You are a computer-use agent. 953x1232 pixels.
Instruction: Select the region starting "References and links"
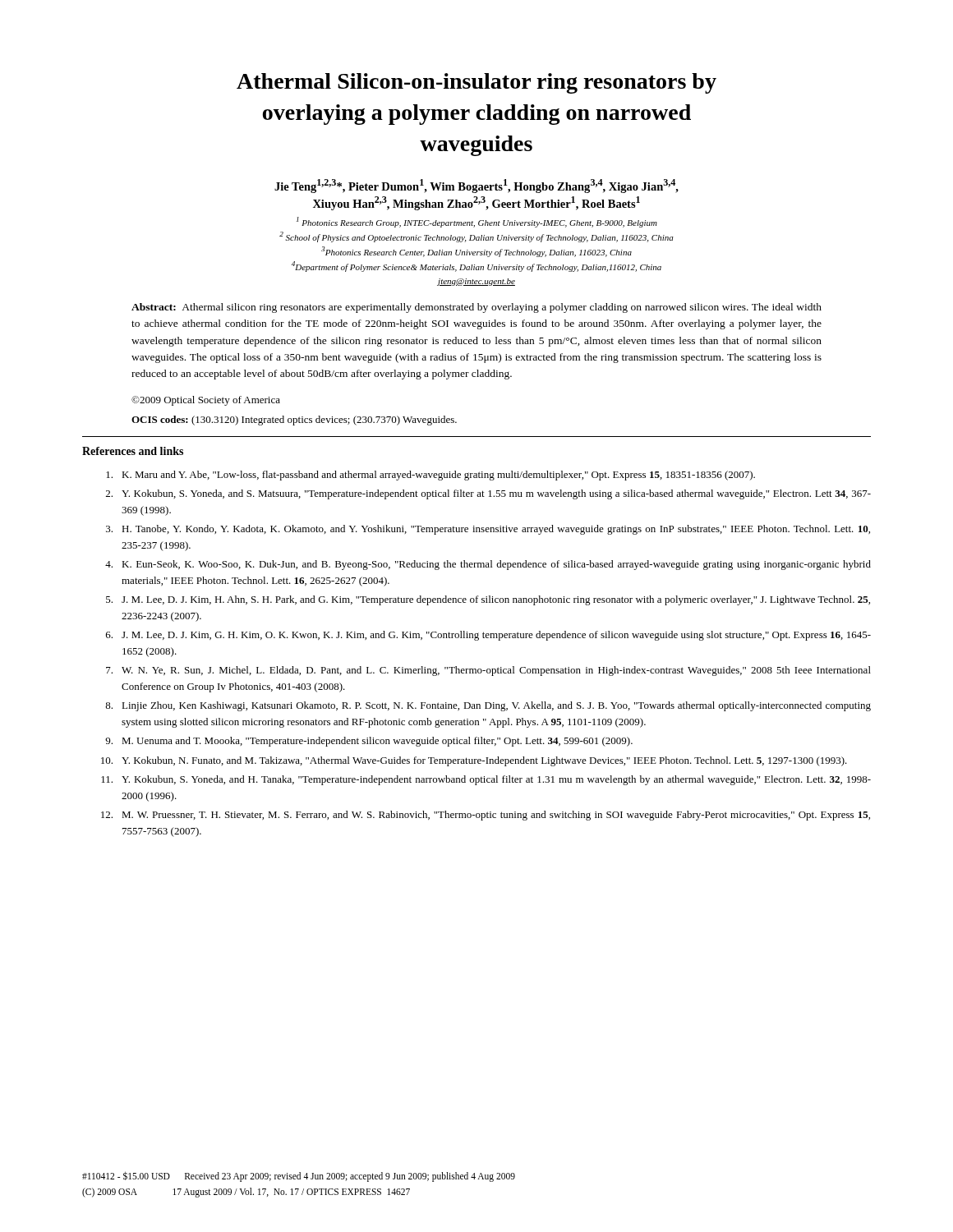point(133,451)
